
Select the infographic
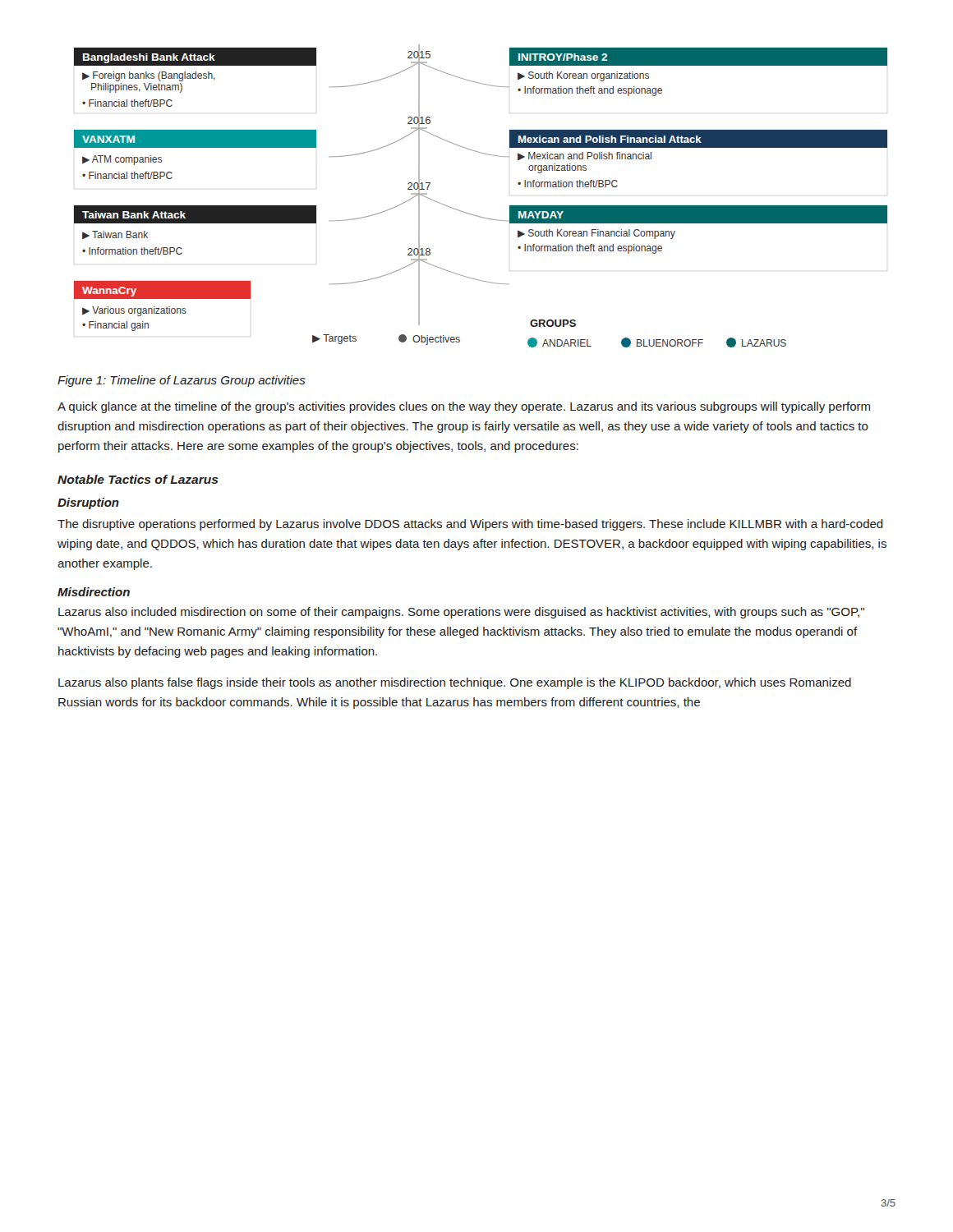point(476,194)
